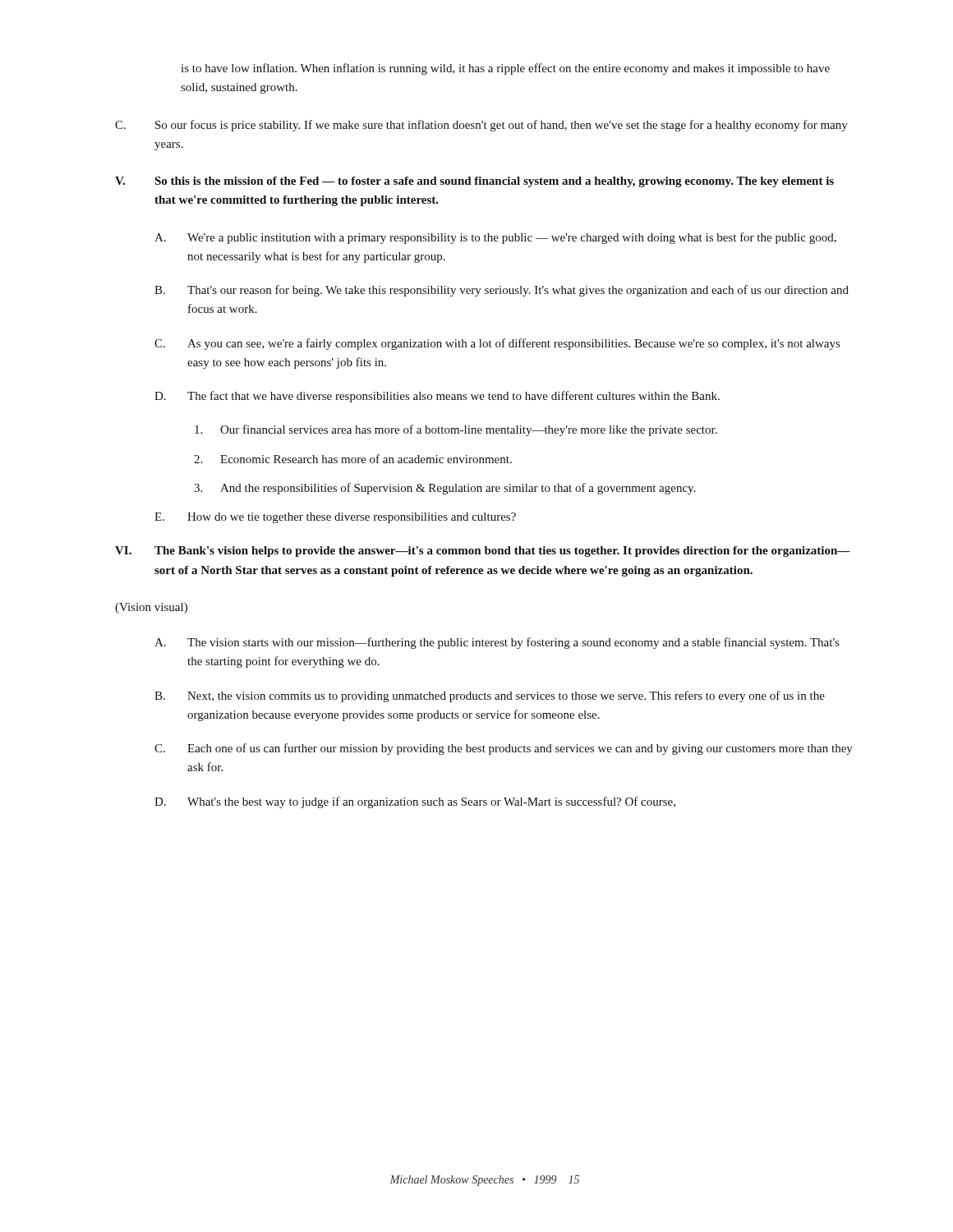Point to the block beginning "D. The fact that we"

point(504,396)
